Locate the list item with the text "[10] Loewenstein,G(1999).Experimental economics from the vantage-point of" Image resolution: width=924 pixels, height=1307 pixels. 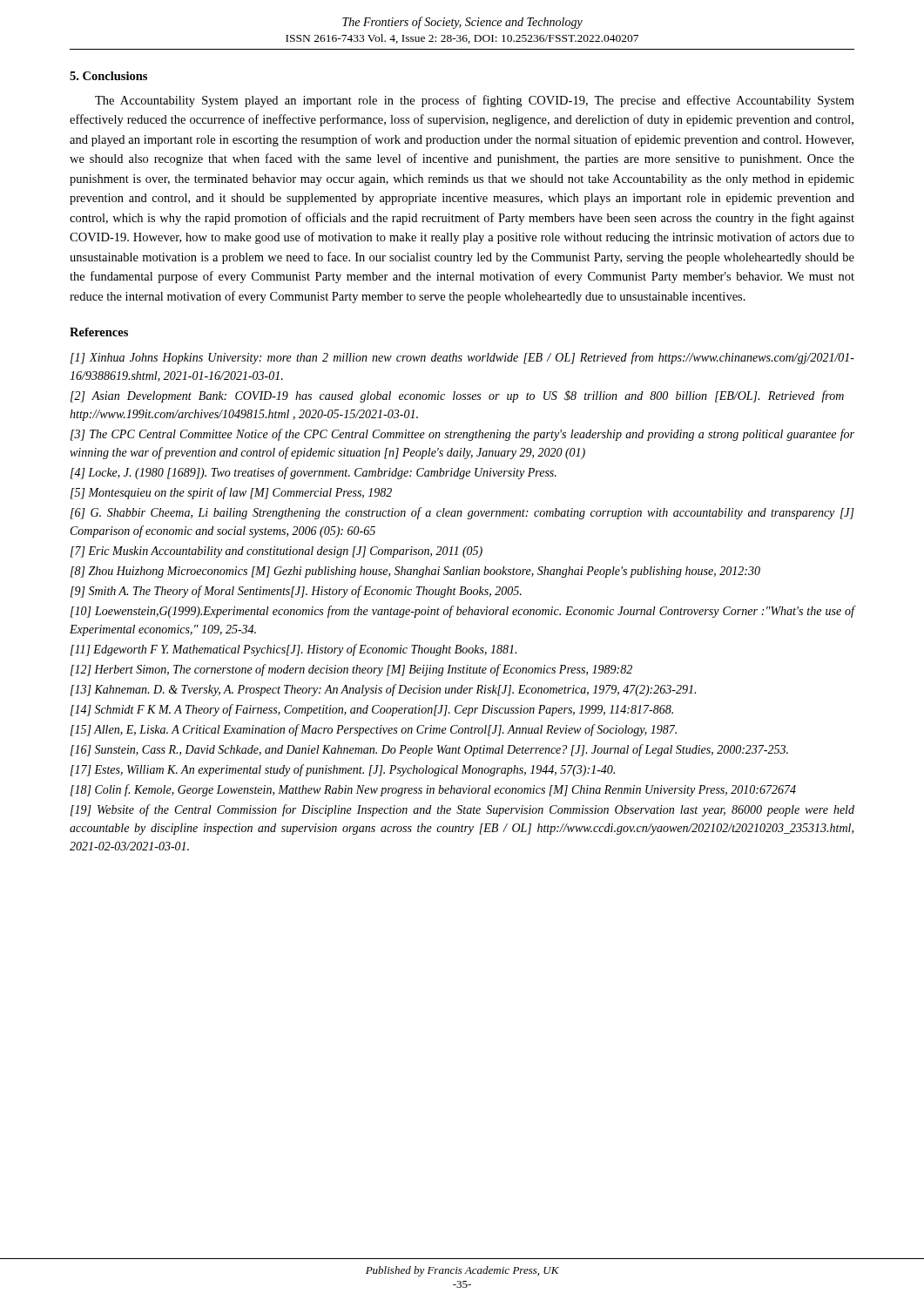point(462,621)
